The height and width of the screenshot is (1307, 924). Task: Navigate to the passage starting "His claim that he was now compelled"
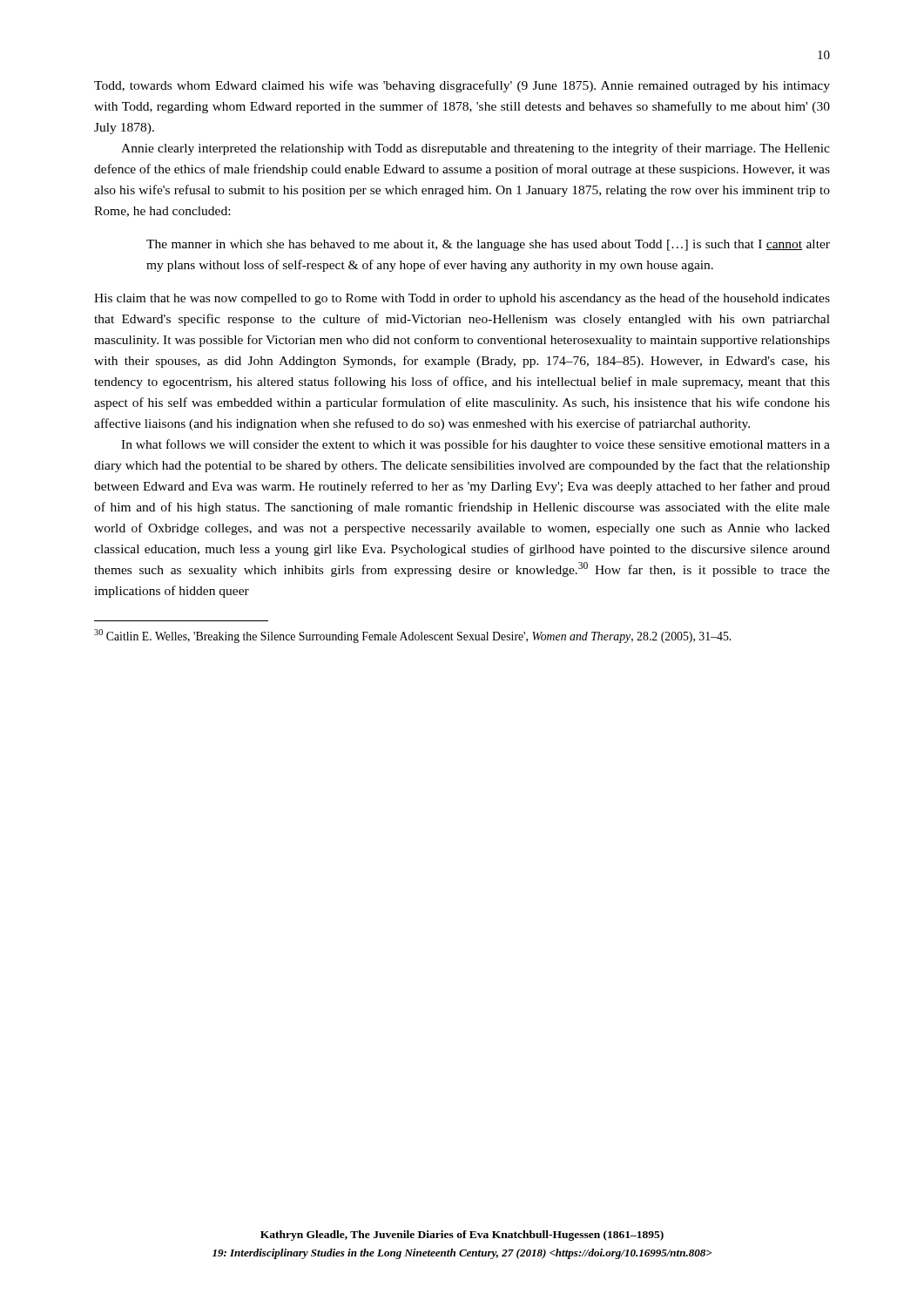click(x=462, y=445)
